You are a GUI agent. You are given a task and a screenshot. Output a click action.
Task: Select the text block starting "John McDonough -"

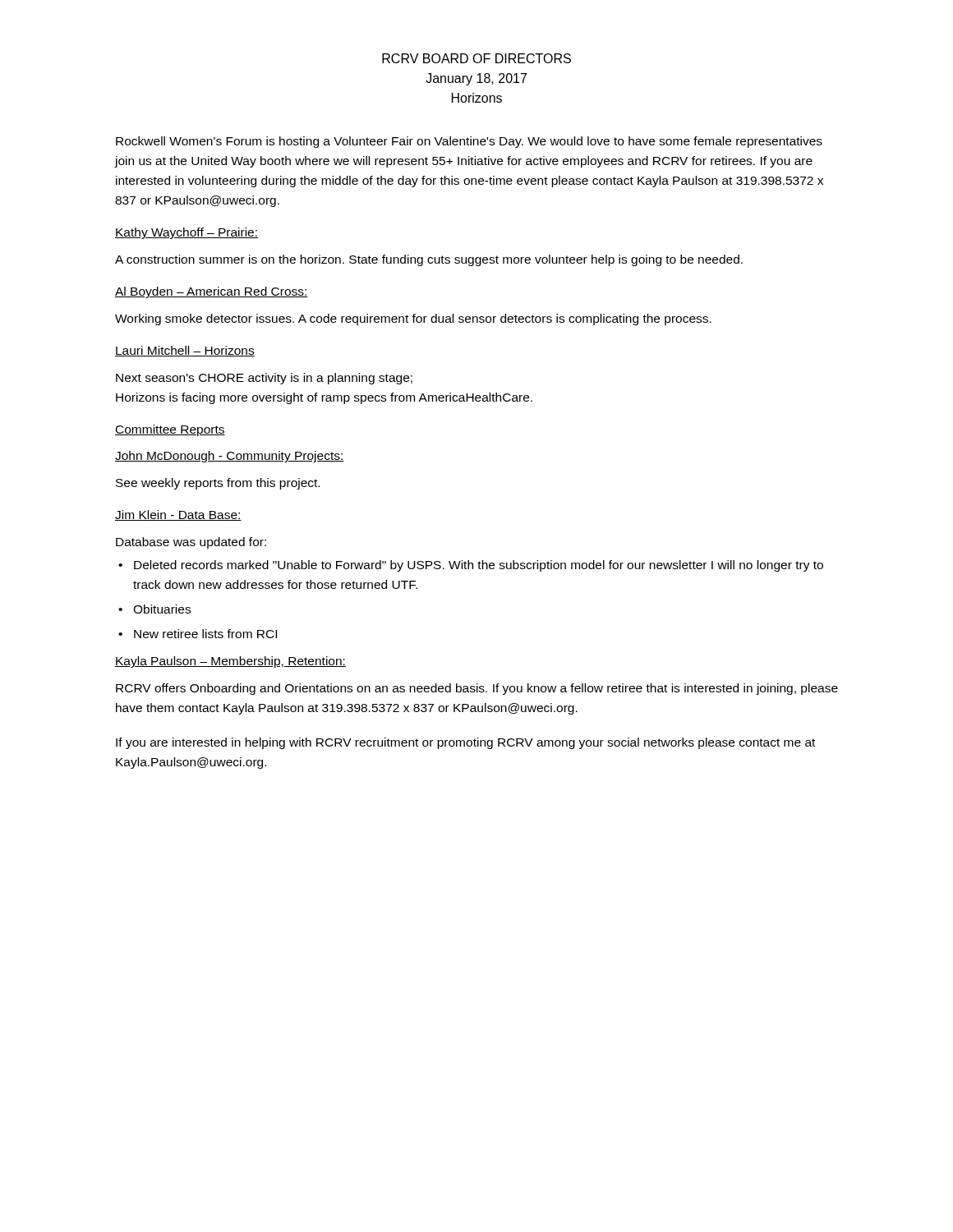229,456
